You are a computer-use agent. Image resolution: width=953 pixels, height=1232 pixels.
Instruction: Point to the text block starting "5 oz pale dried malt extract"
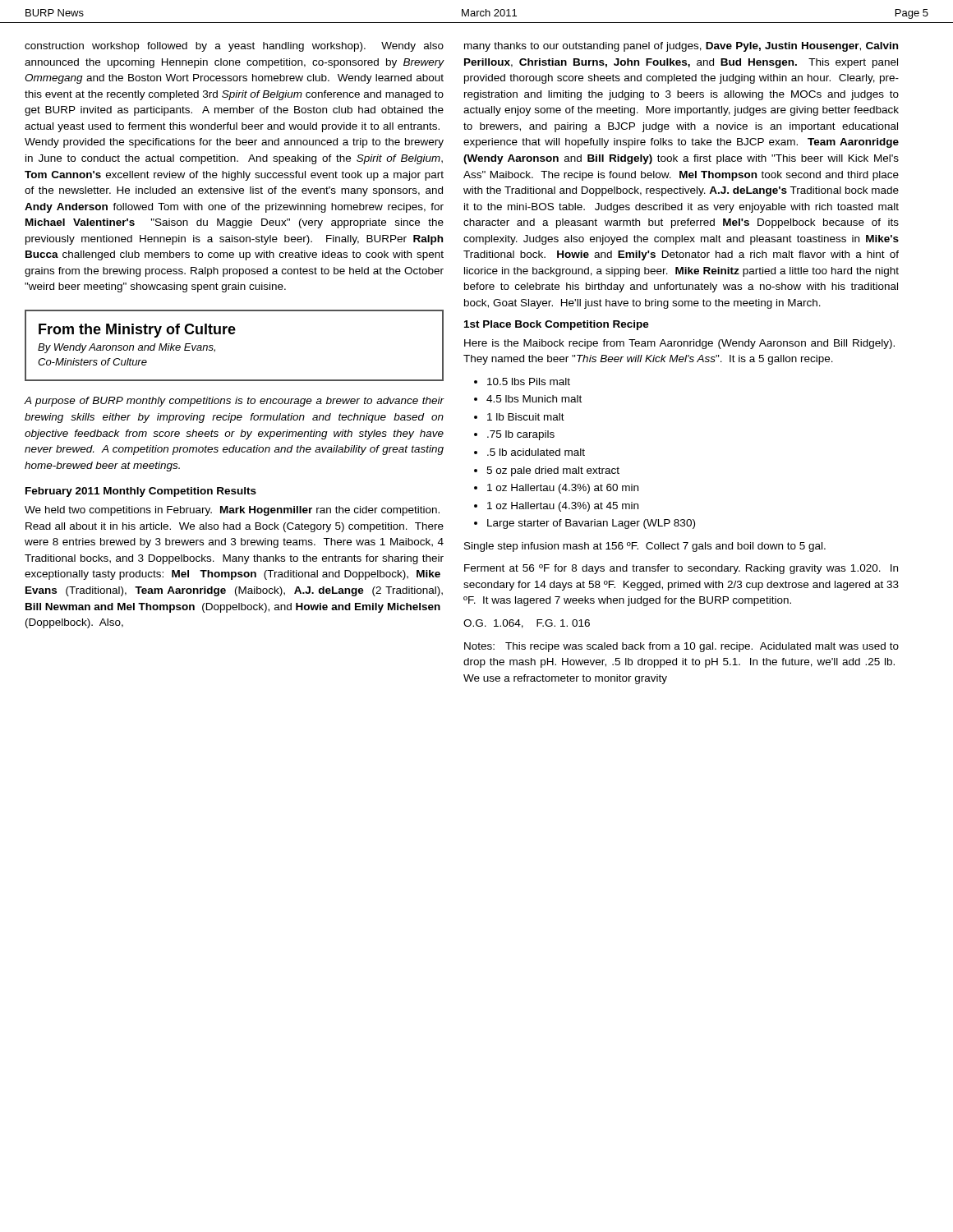coord(553,470)
